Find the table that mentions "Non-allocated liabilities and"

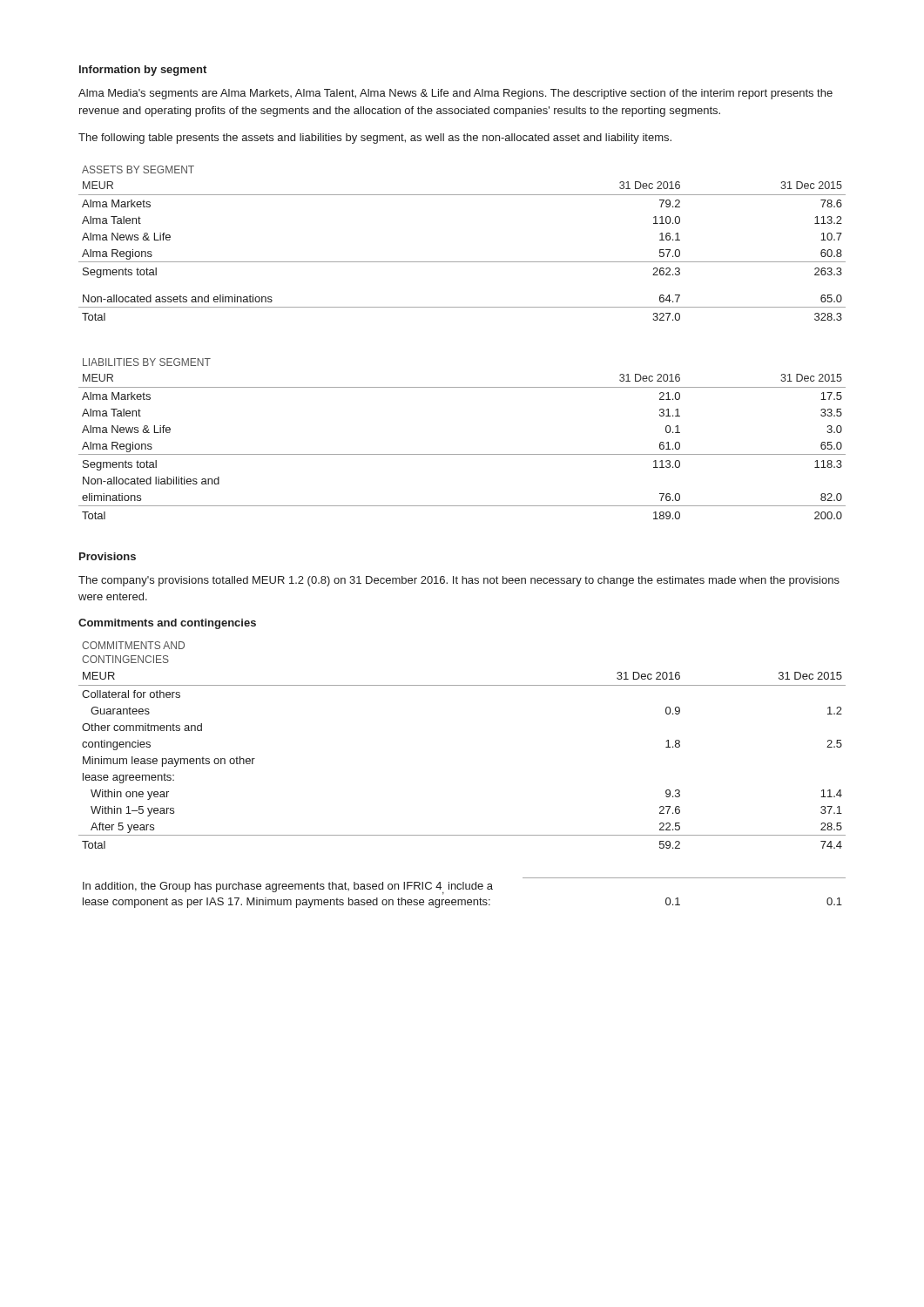tap(462, 436)
